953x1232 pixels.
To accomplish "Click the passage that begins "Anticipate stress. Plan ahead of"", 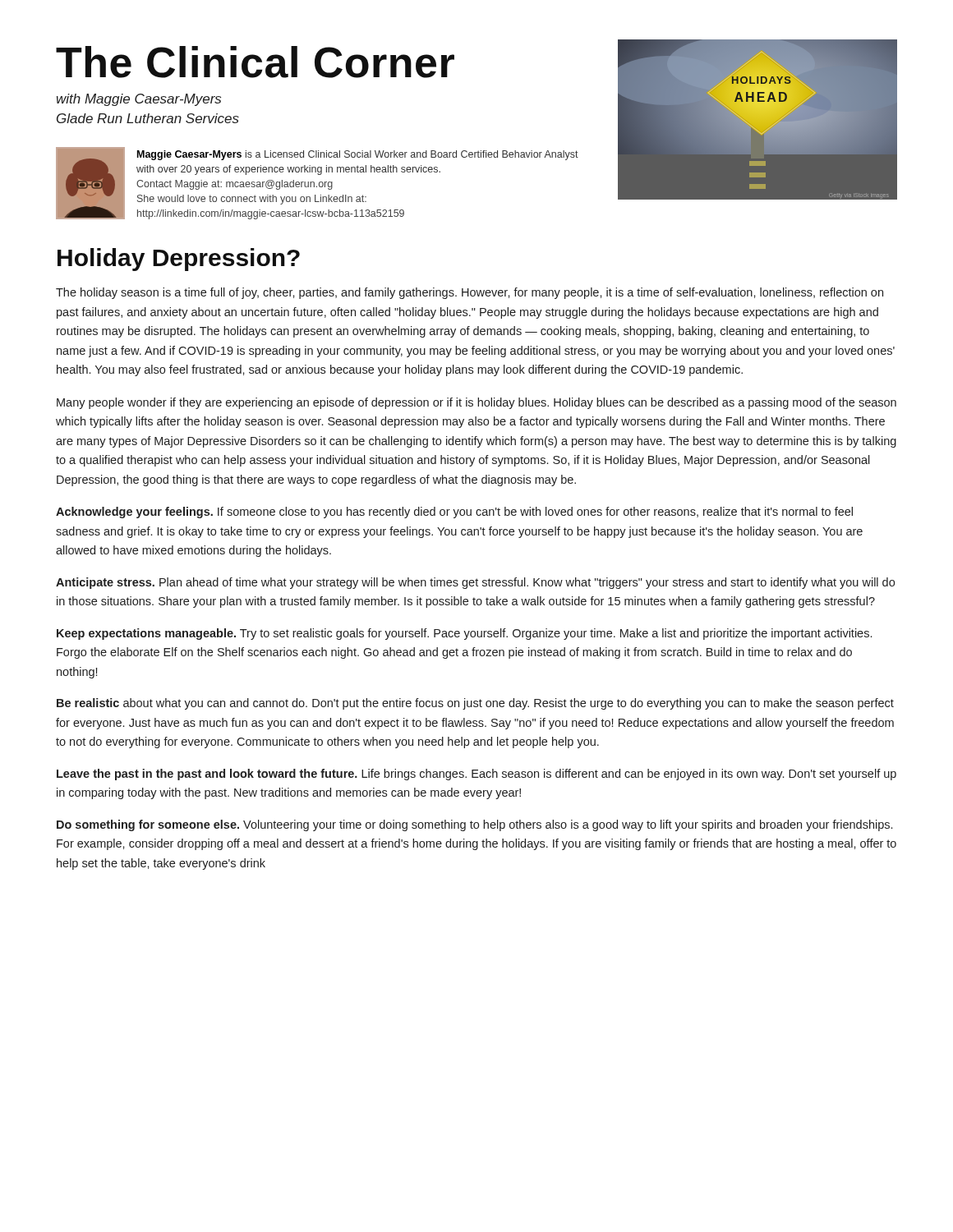I will 476,592.
